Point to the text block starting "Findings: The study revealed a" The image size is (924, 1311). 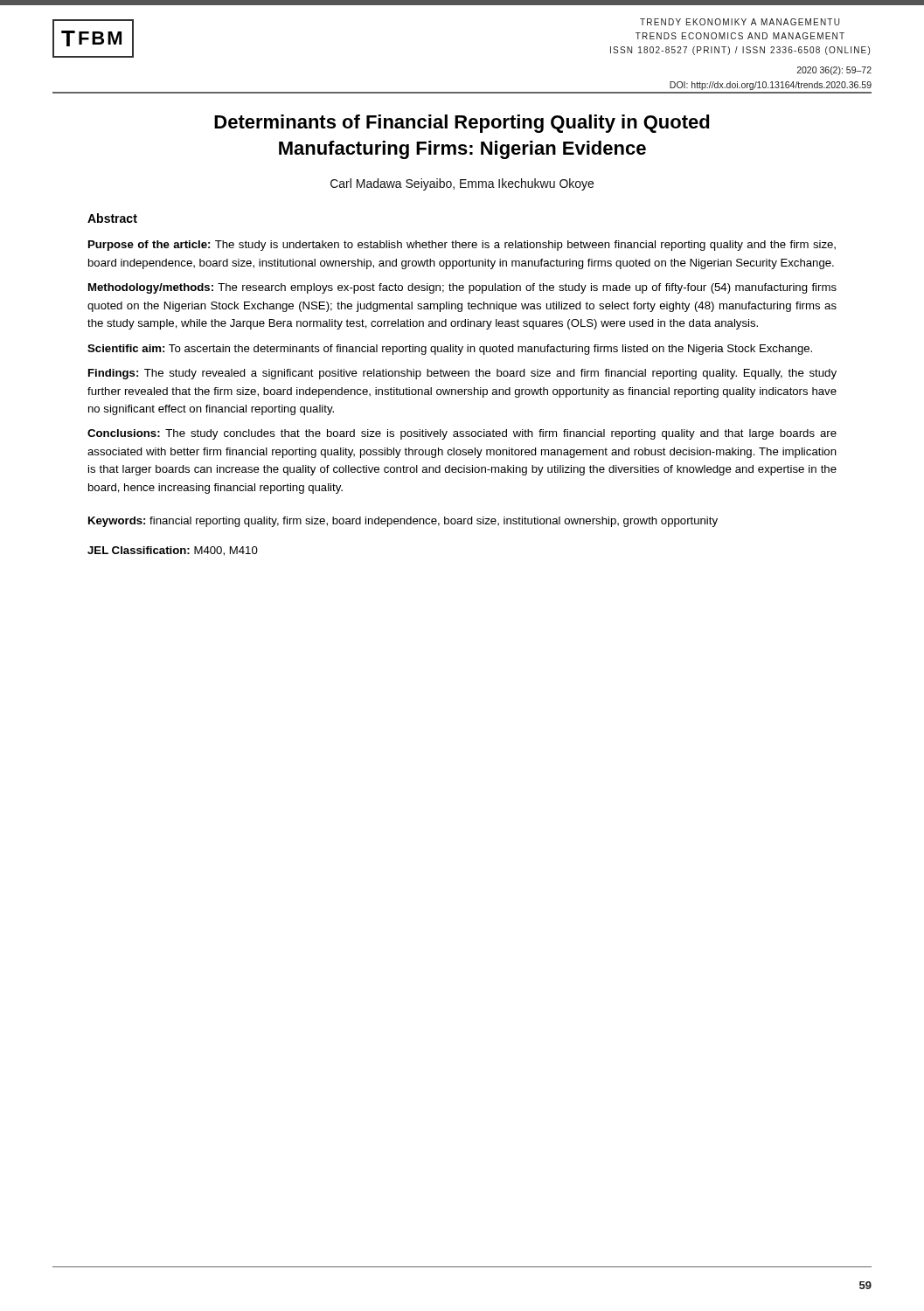click(462, 391)
